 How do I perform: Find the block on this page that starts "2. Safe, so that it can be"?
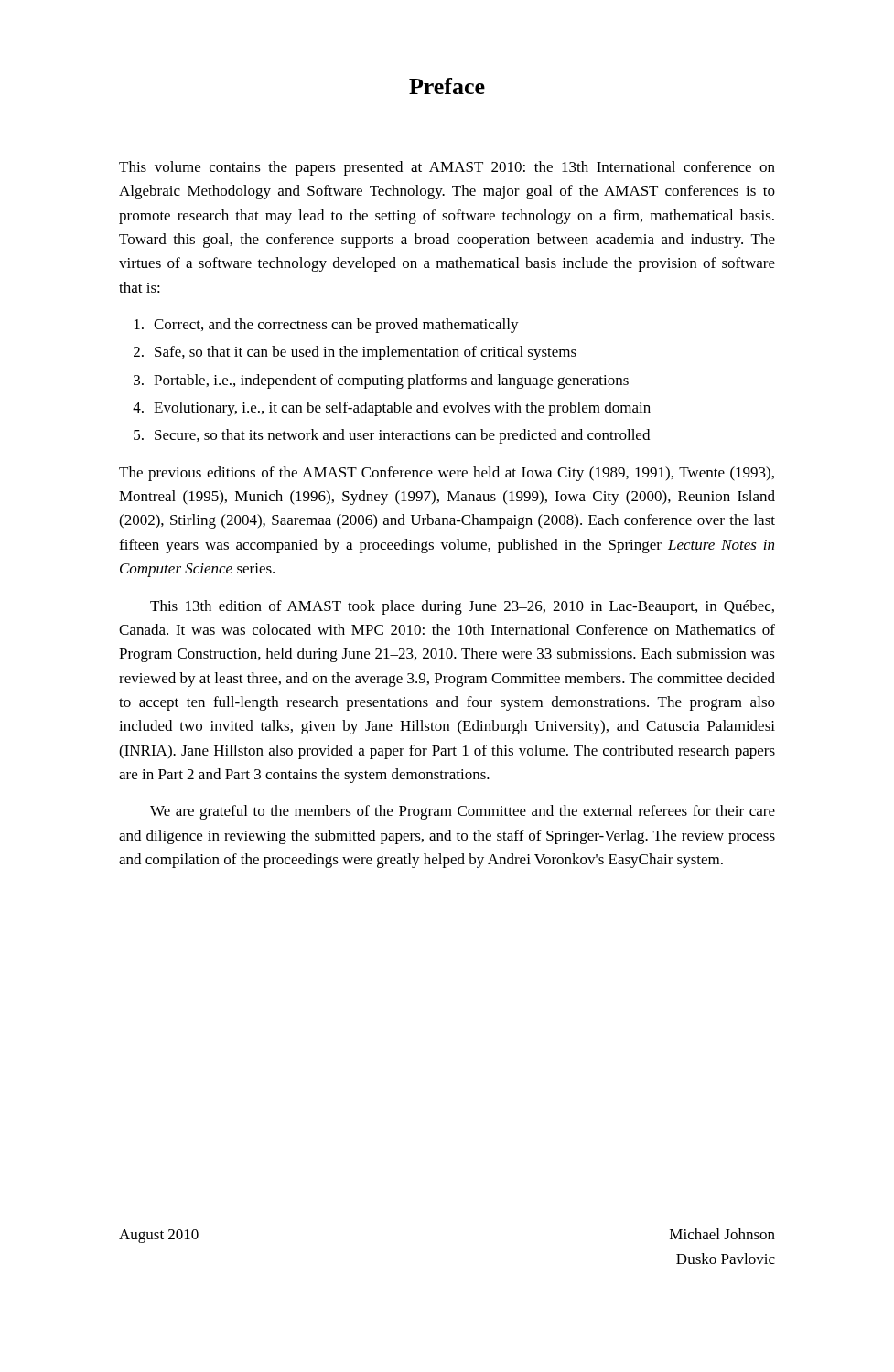447,353
